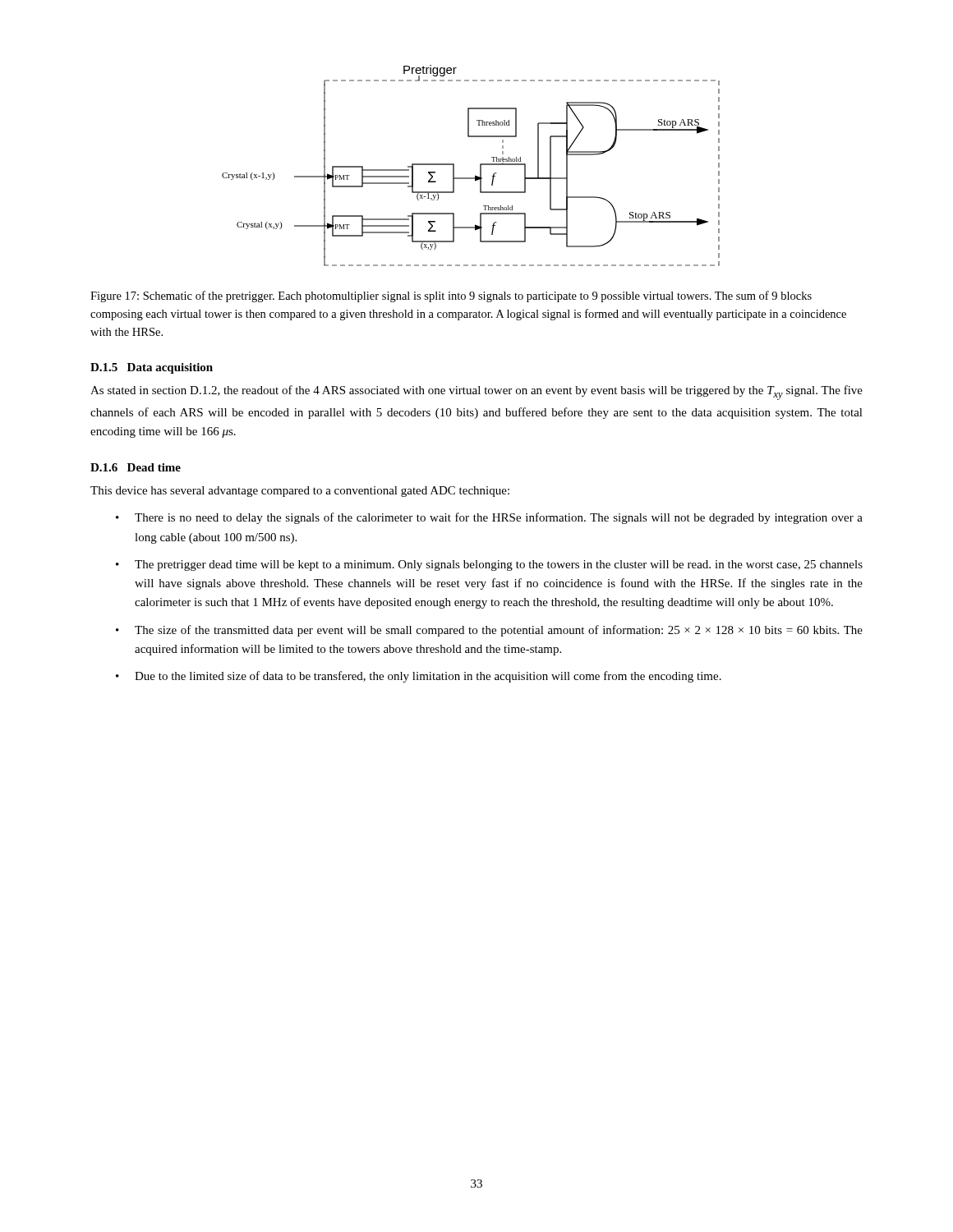Locate the block of text that opens with "As stated in section D.1.2, the"
This screenshot has width=953, height=1232.
point(476,411)
